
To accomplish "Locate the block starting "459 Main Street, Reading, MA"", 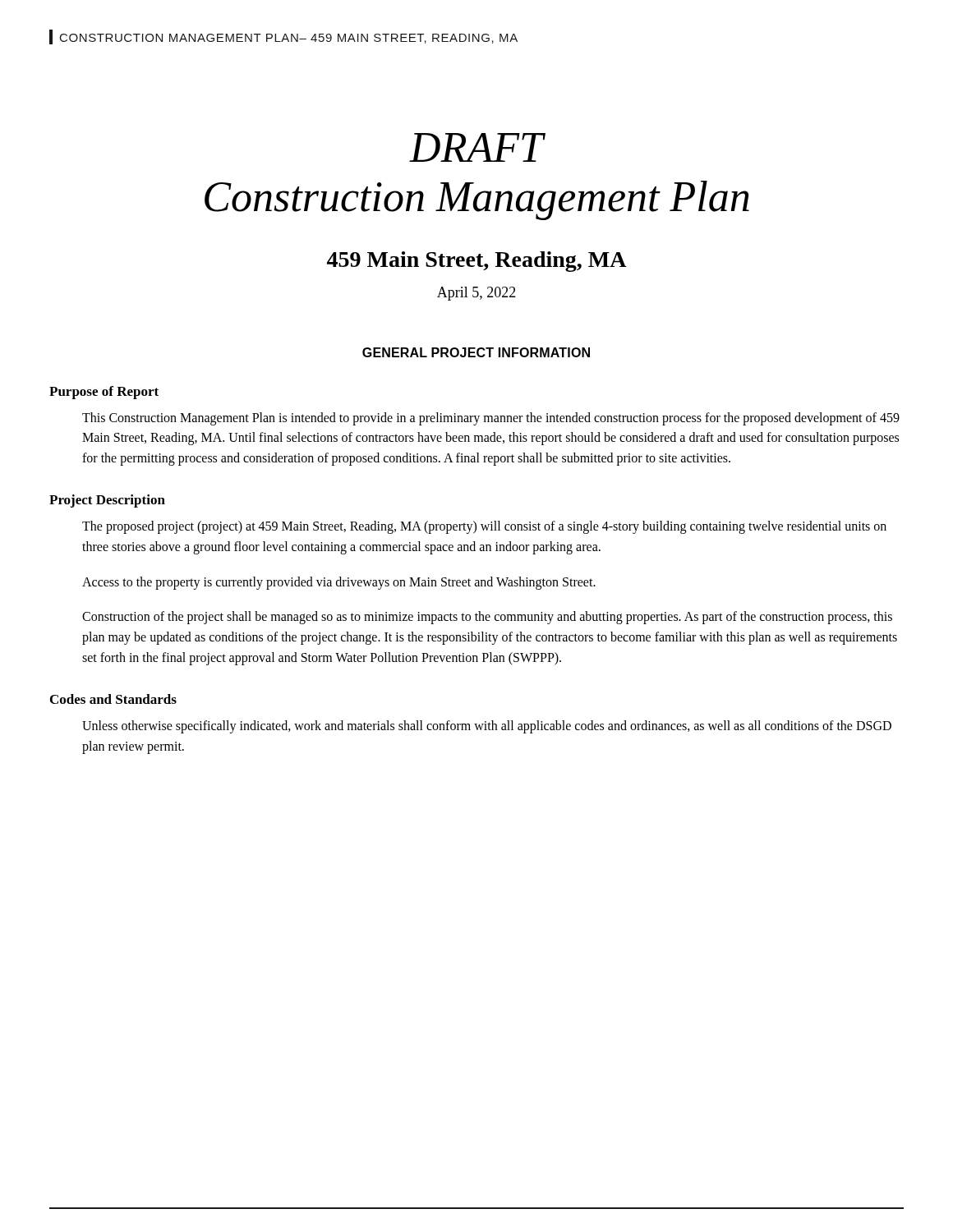I will 476,259.
